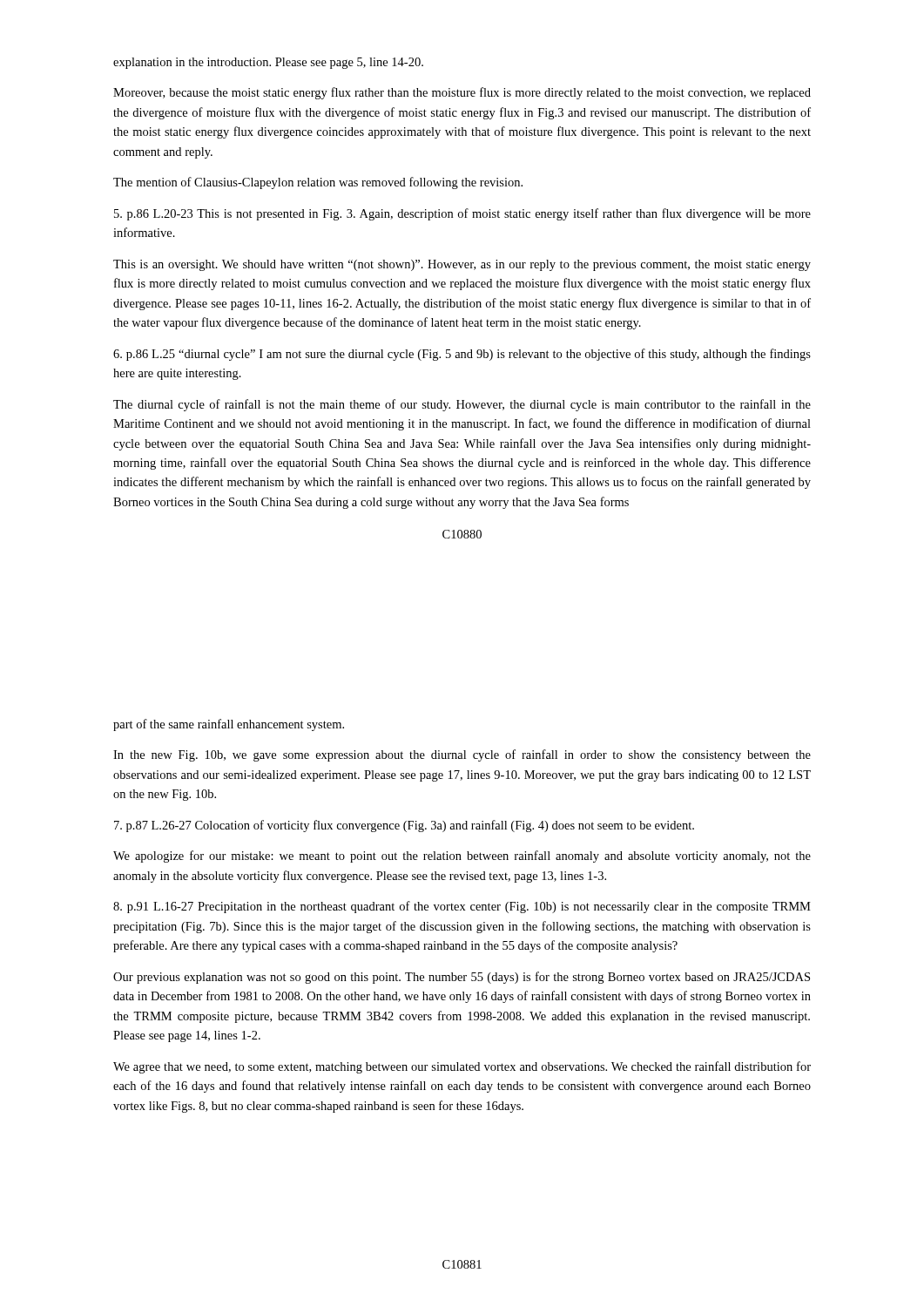Navigate to the region starting "This is an oversight. We should have"

[462, 293]
